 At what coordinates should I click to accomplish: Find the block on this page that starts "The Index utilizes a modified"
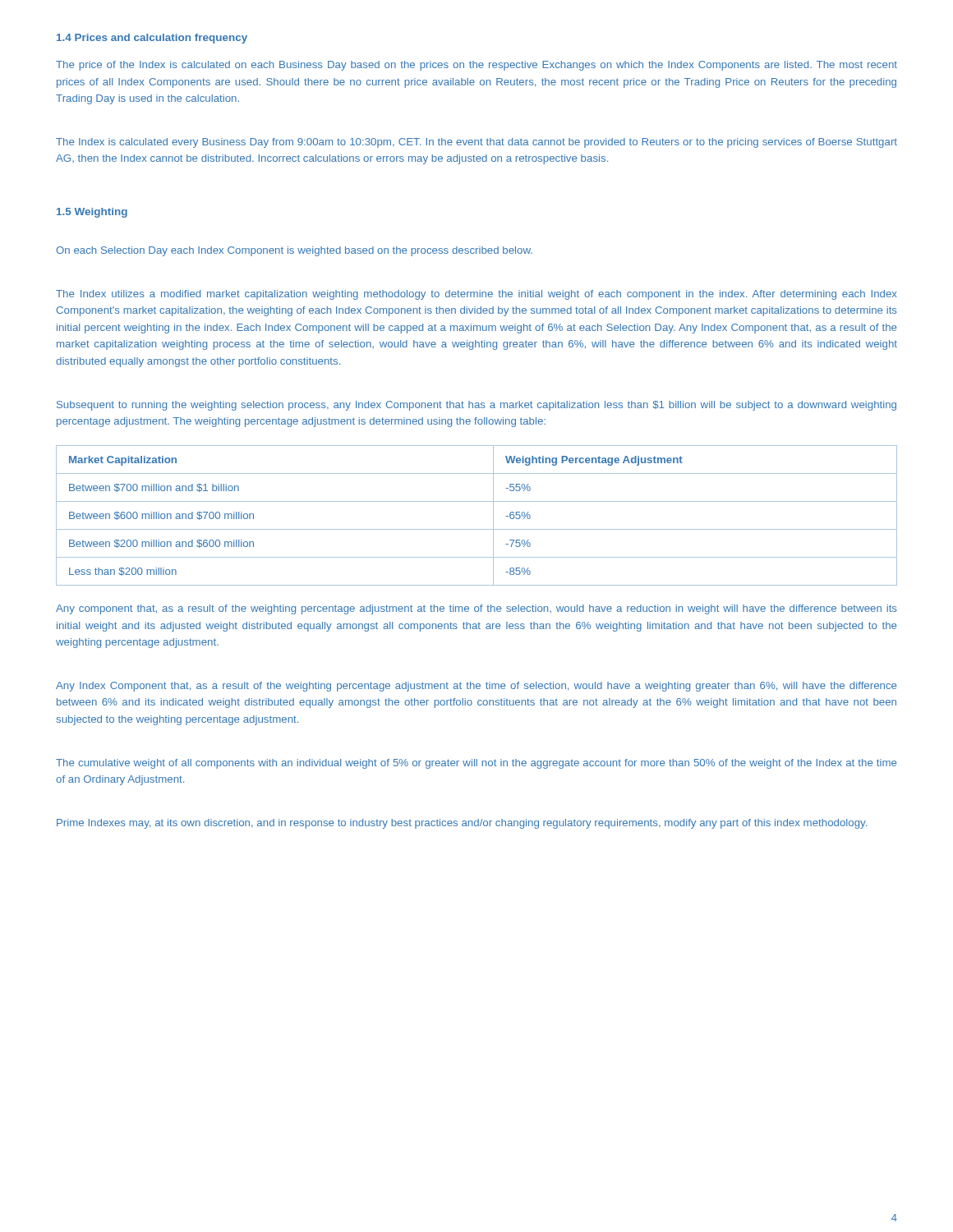click(476, 327)
